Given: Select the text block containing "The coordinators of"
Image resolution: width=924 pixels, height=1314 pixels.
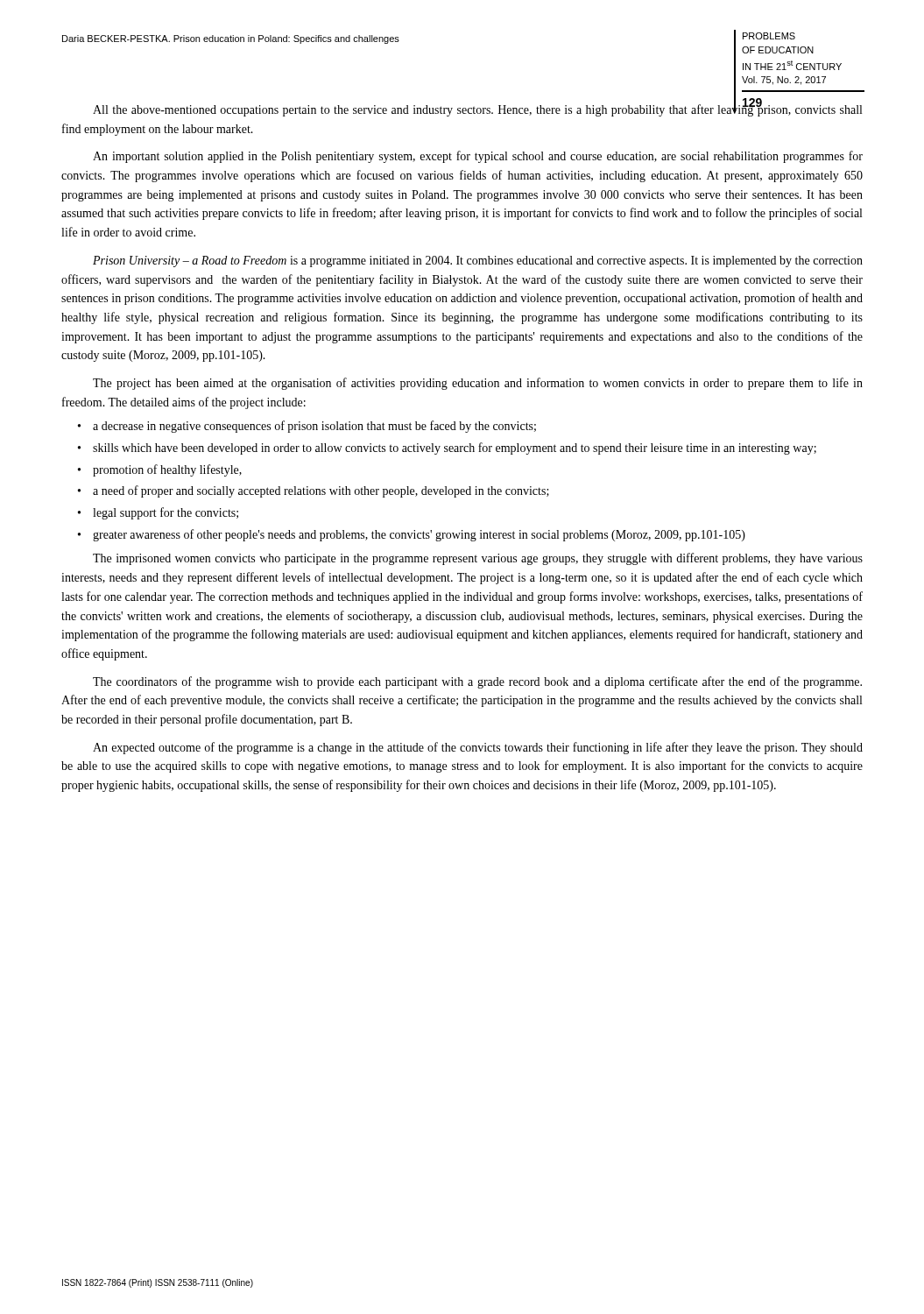Looking at the screenshot, I should tap(462, 701).
